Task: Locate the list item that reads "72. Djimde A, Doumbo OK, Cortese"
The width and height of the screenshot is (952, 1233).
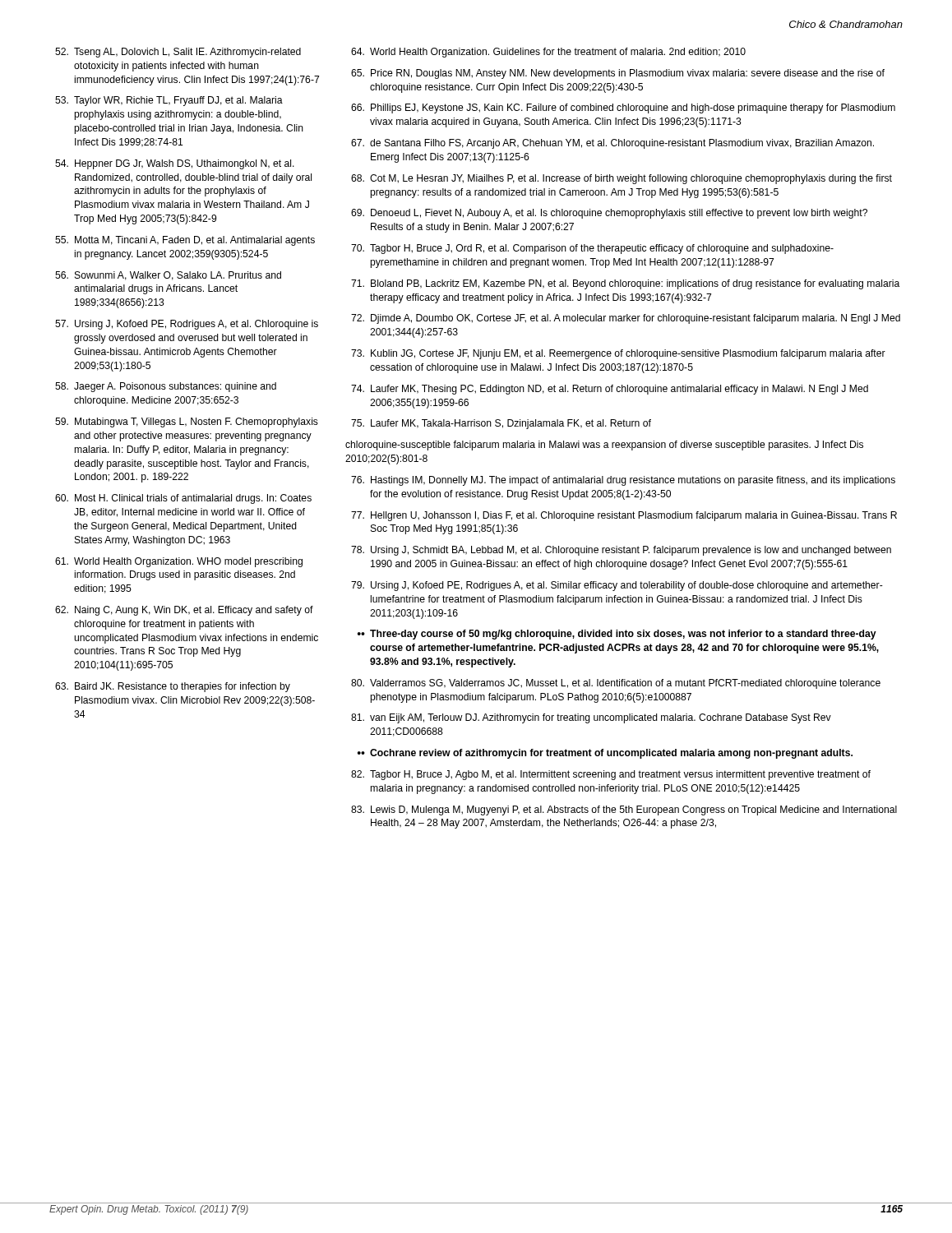Action: tap(624, 326)
